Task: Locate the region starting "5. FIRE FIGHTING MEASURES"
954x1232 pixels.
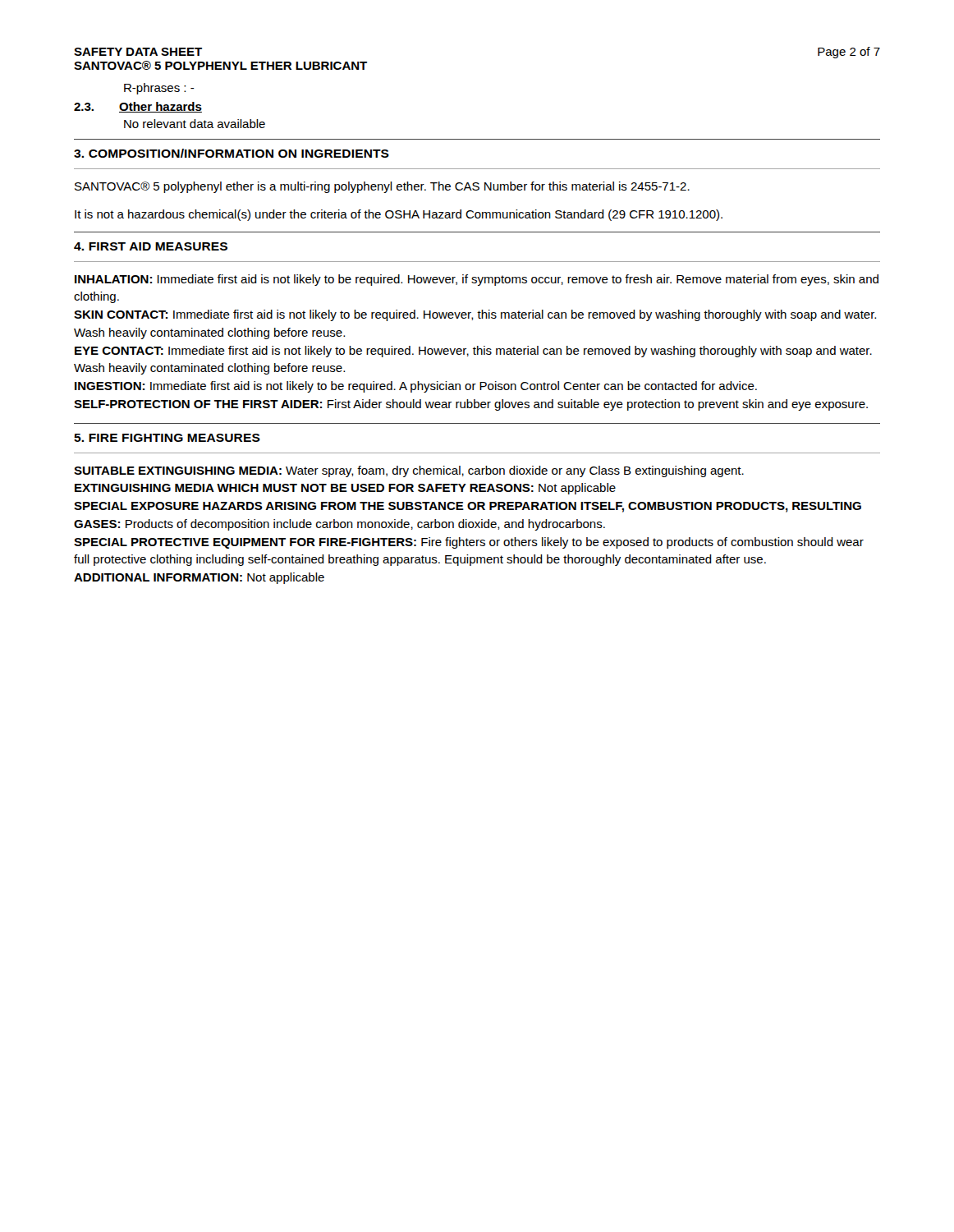Action: tap(167, 437)
